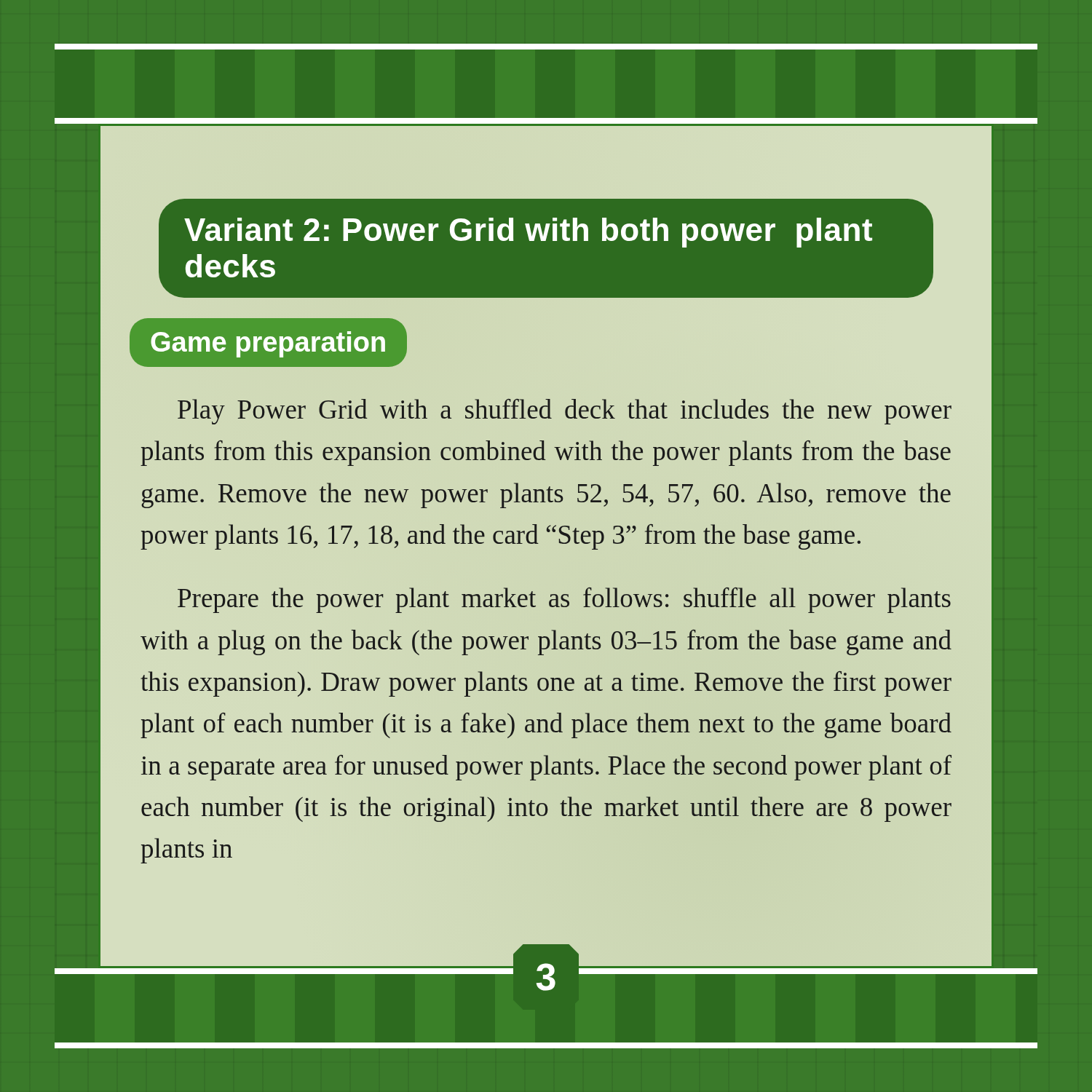Find the text block with the text "Prepare the power"

546,724
